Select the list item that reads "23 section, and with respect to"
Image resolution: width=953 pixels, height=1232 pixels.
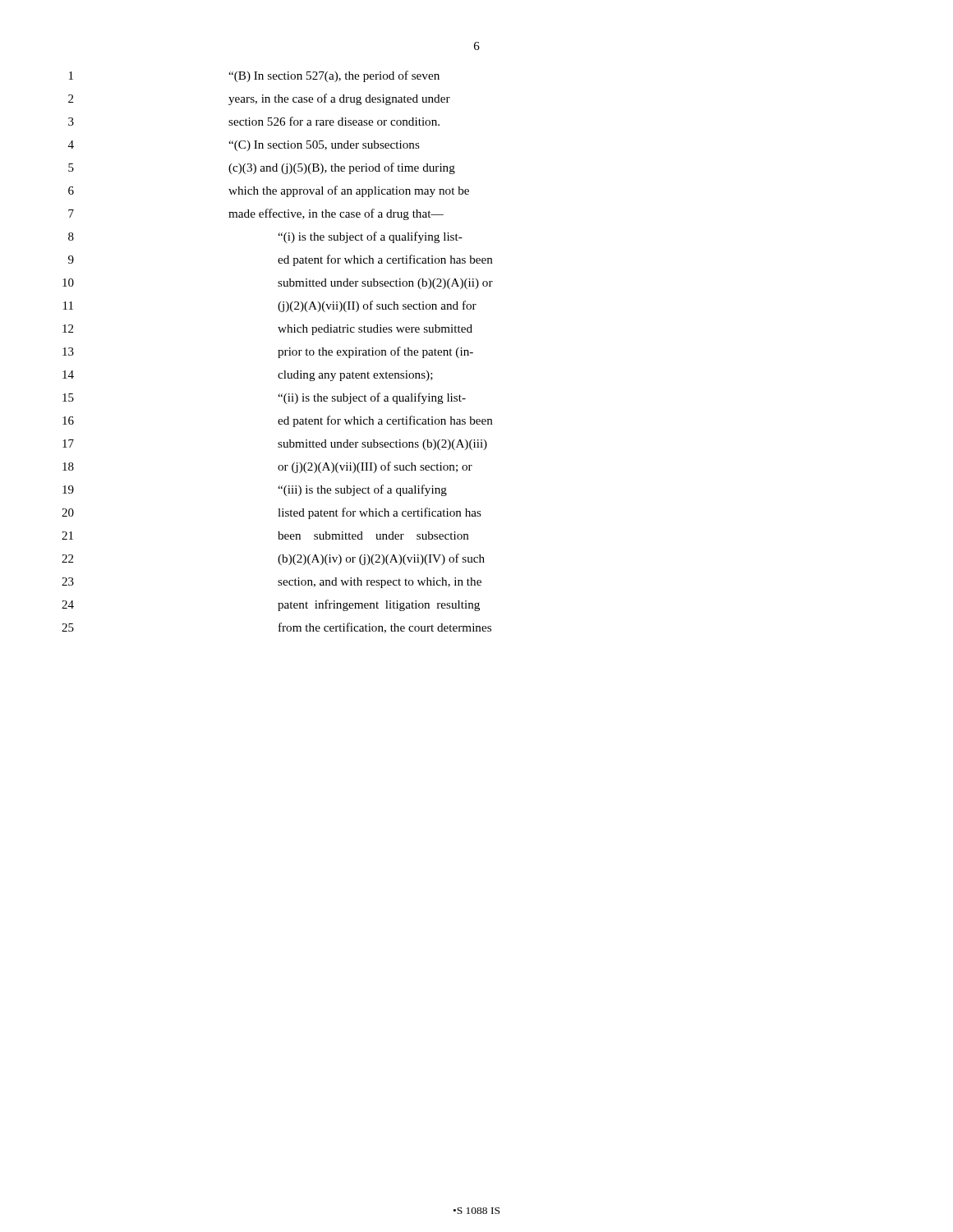coord(476,582)
